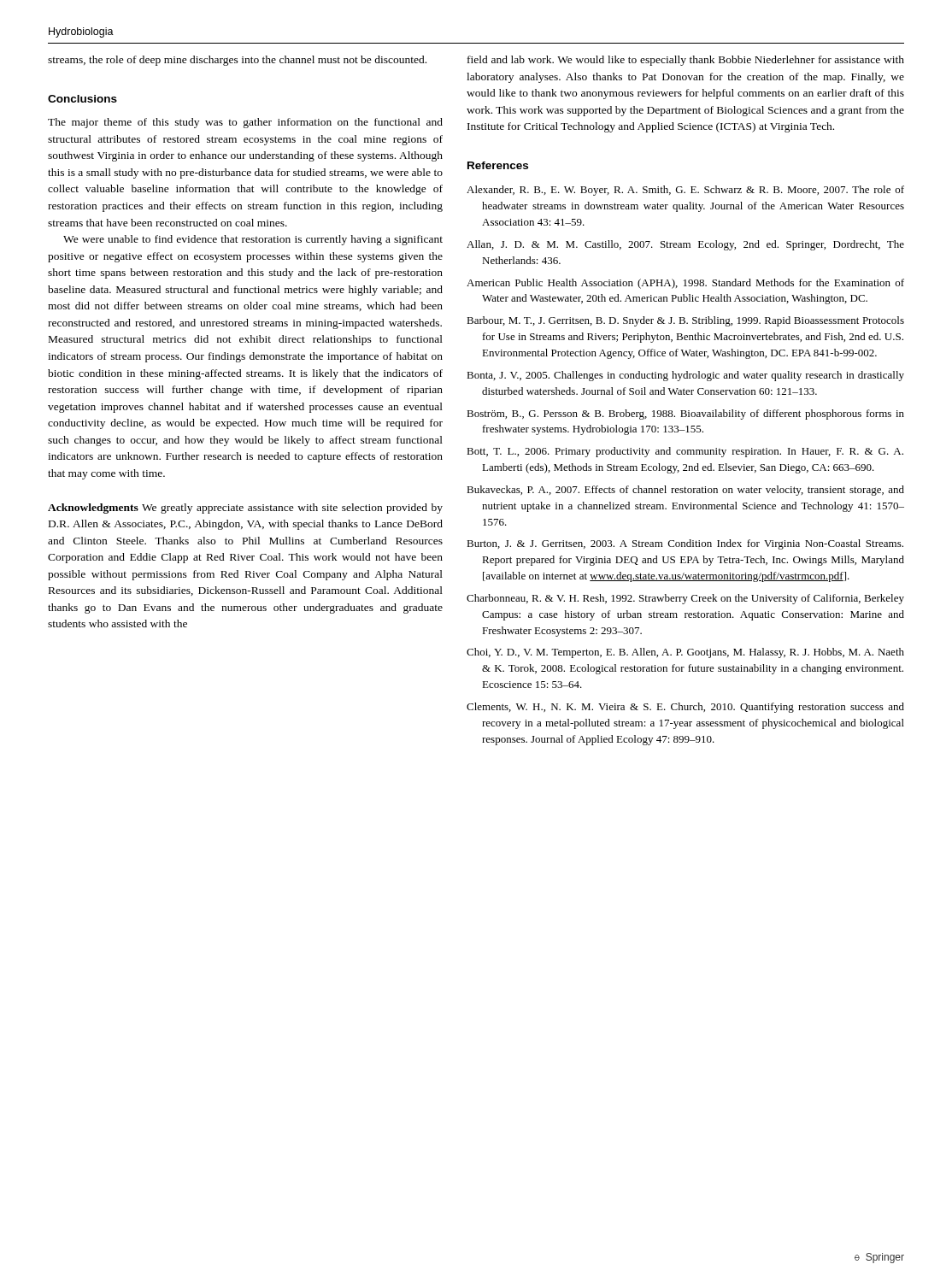952x1282 pixels.
Task: Select the block starting "Bukaveckas, P. A., 2007. Effects"
Action: pyautogui.click(x=685, y=505)
